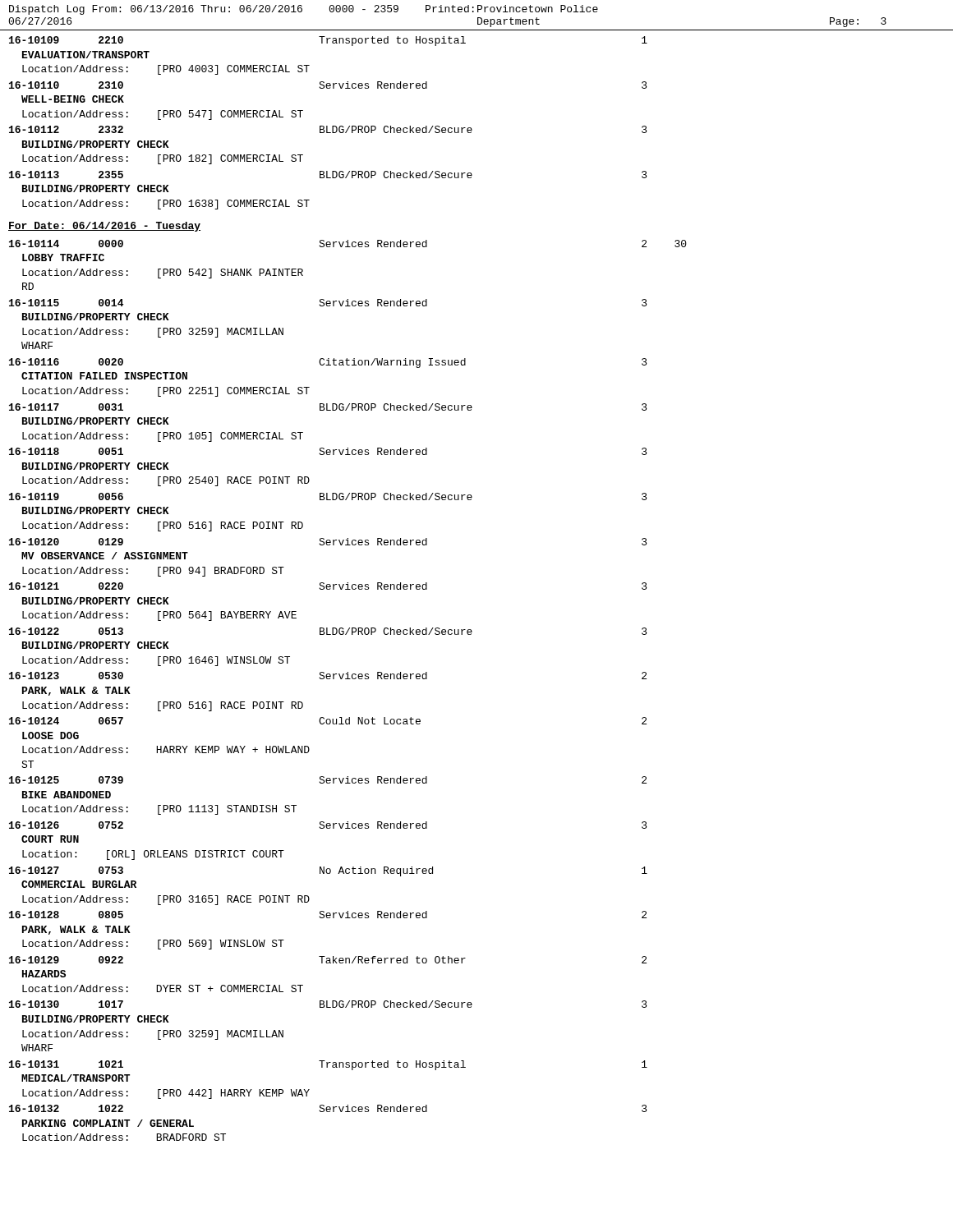Navigate to the text starting "16-10122 0513 BUILDING/PROPERTY"
The height and width of the screenshot is (1232, 953).
[331, 646]
